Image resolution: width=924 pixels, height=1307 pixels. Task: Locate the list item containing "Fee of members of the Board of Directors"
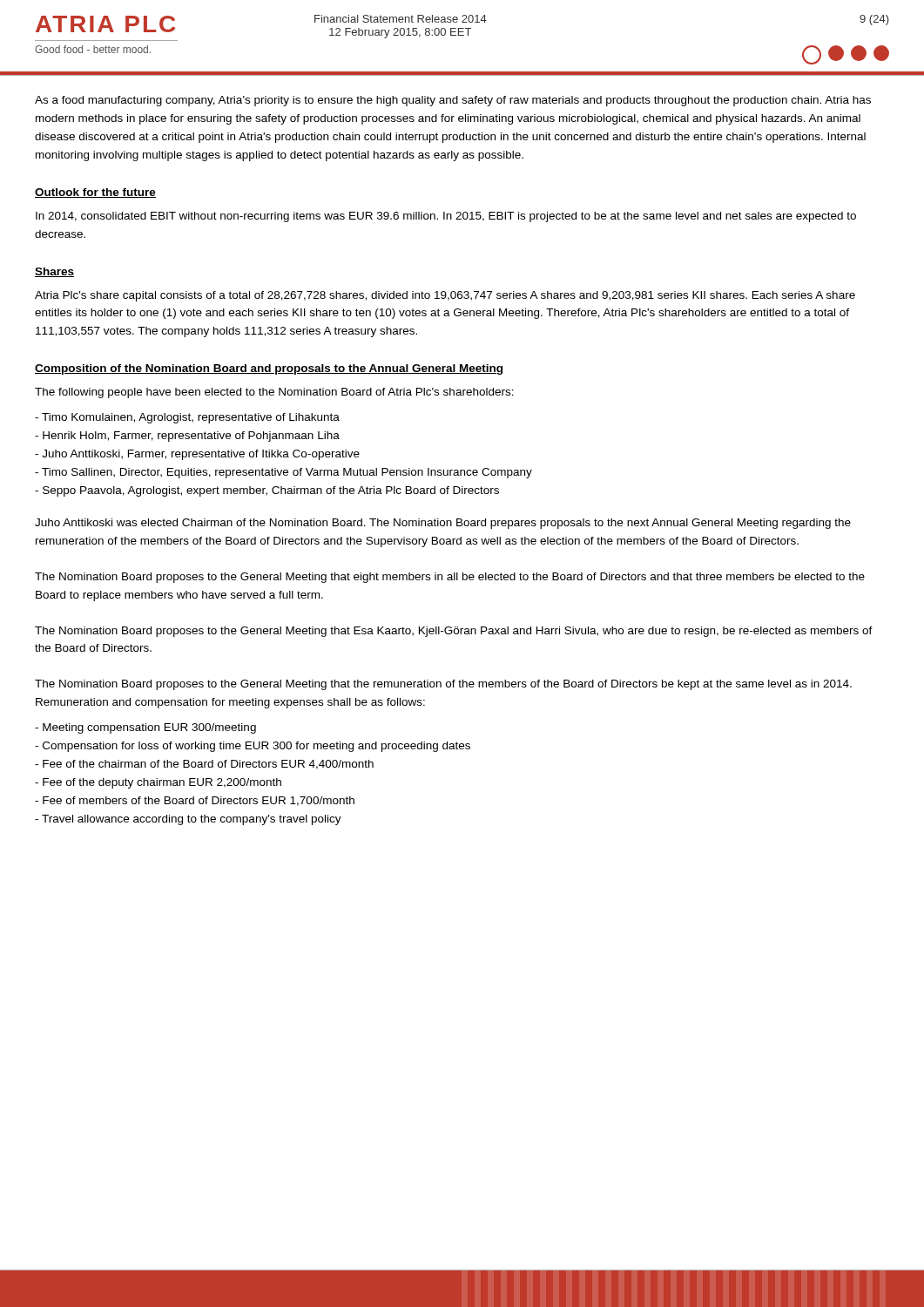(195, 800)
